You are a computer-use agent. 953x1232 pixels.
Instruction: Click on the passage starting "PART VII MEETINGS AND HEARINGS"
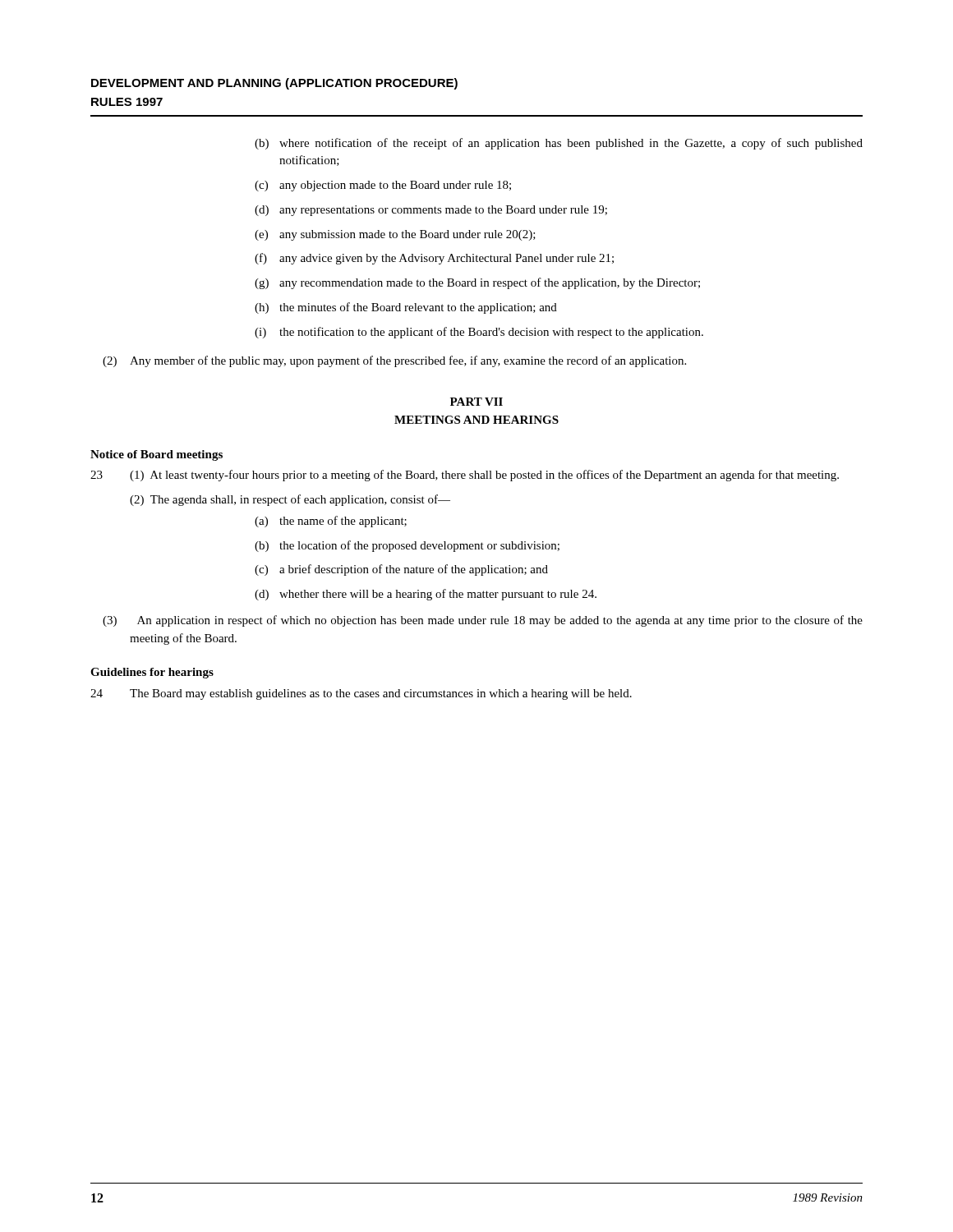point(476,411)
